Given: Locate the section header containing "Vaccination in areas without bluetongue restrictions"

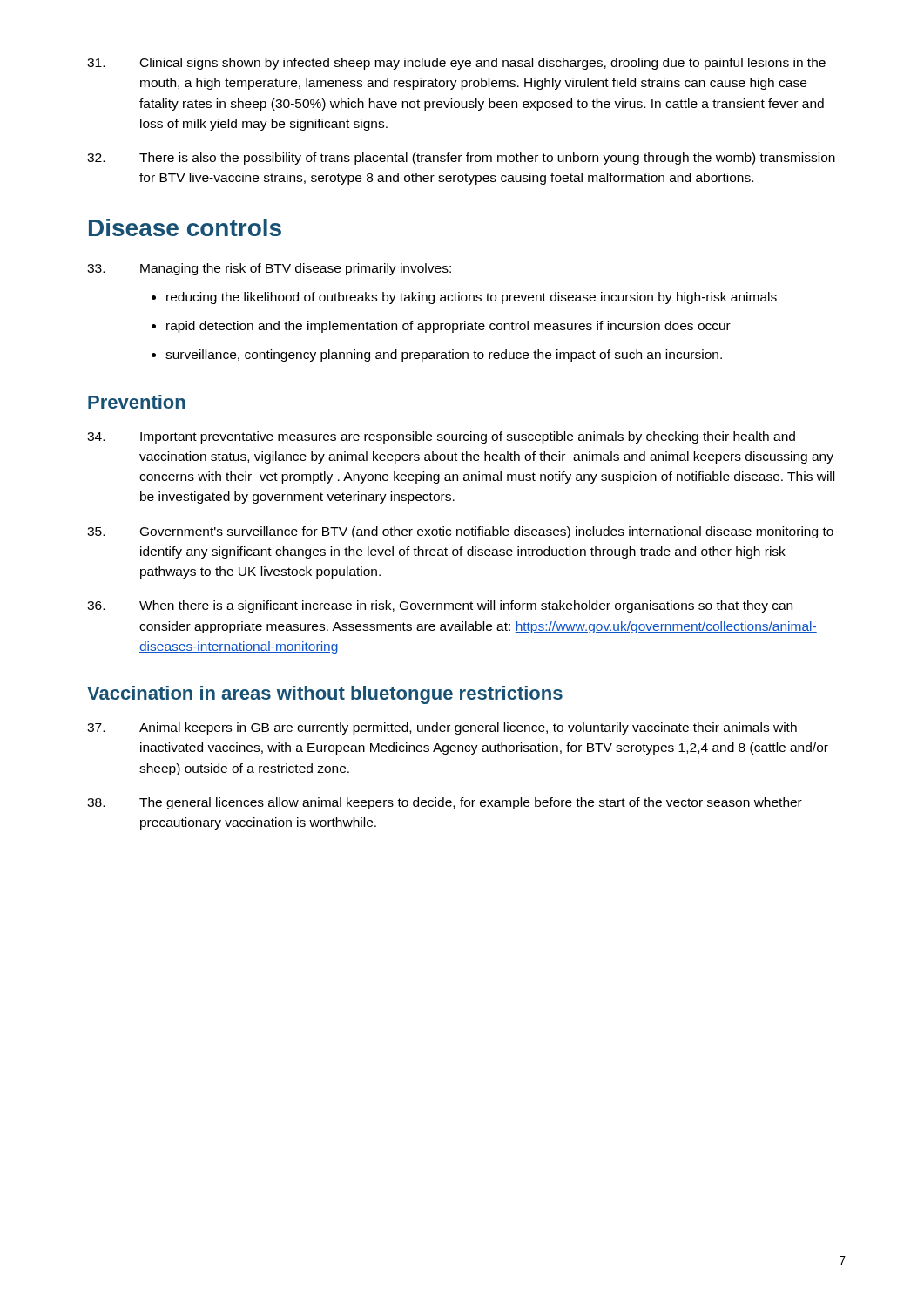Looking at the screenshot, I should 325,693.
